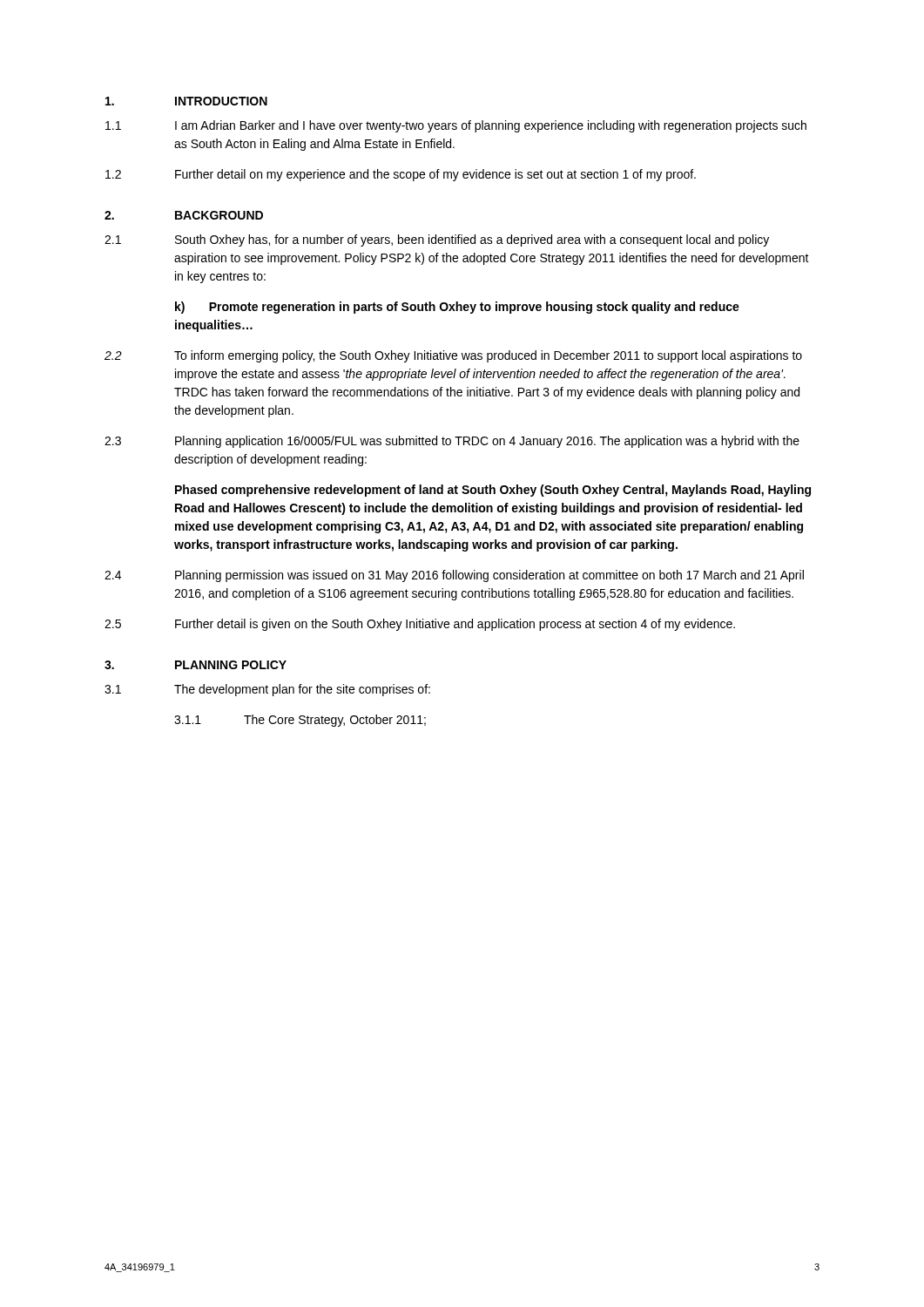Find the block on this page that starts "3 Planning application 16/0005/FUL"
Image resolution: width=924 pixels, height=1307 pixels.
[x=462, y=451]
